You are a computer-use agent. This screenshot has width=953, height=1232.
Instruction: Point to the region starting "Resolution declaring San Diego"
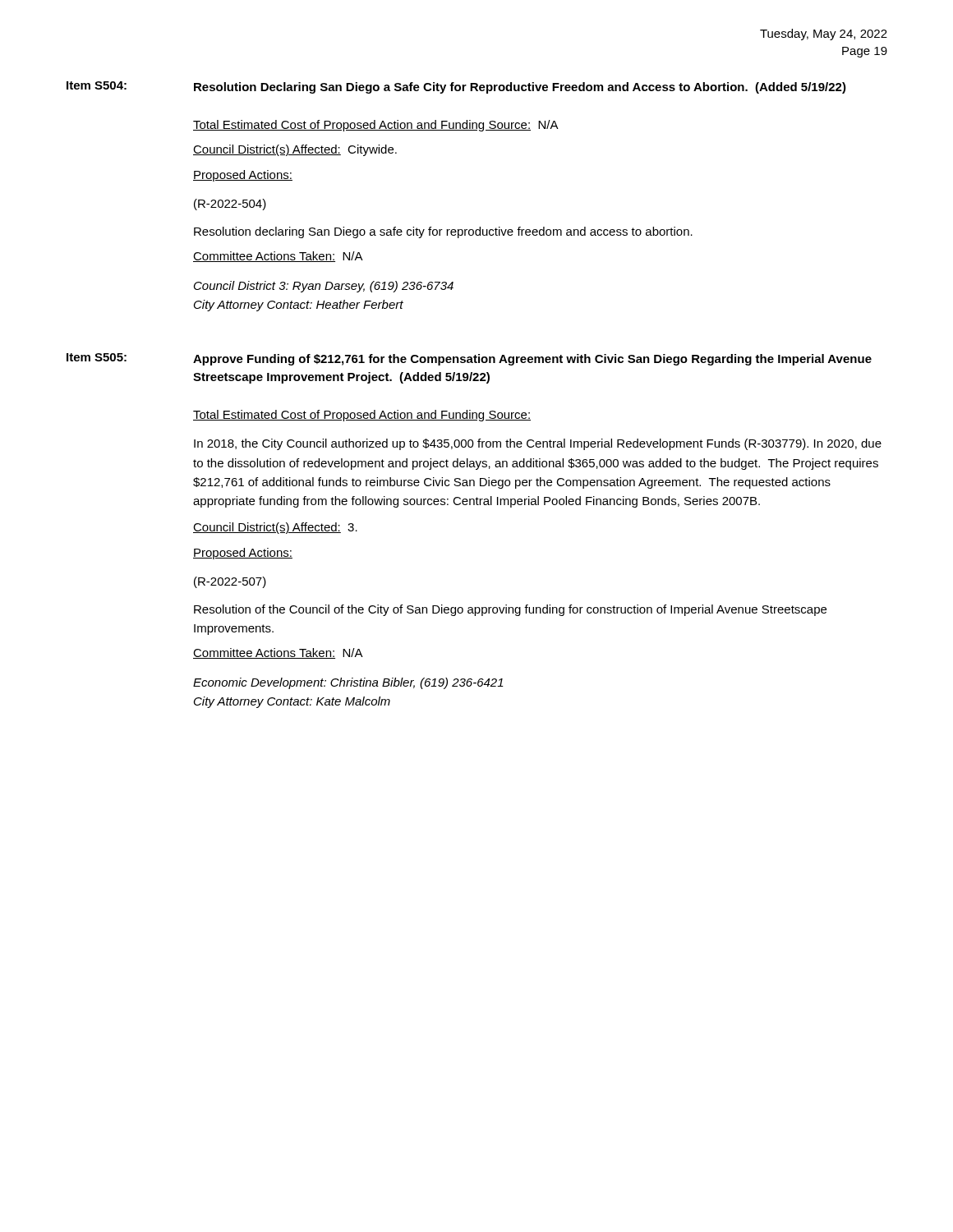click(x=443, y=231)
